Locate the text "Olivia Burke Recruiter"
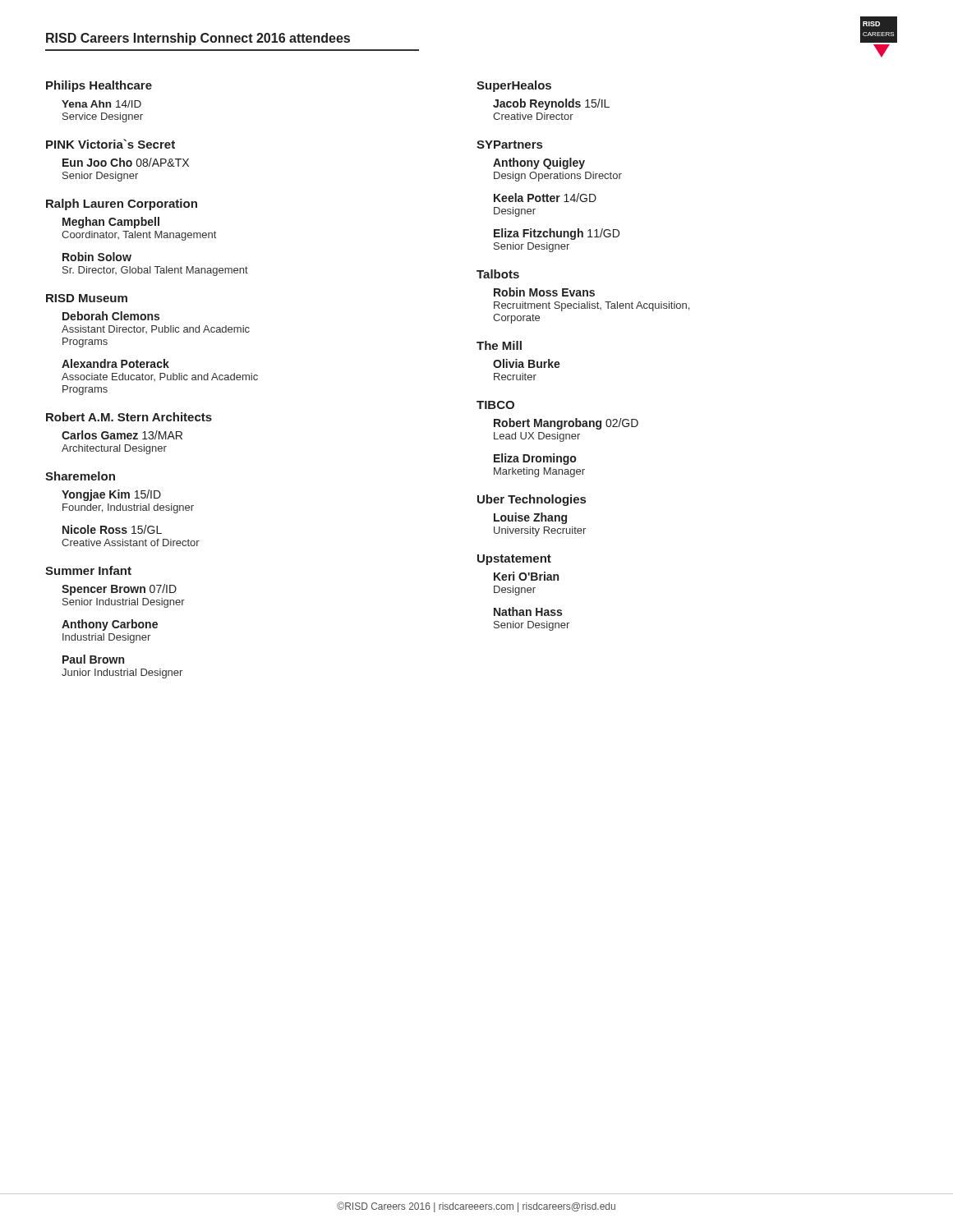 tap(527, 363)
